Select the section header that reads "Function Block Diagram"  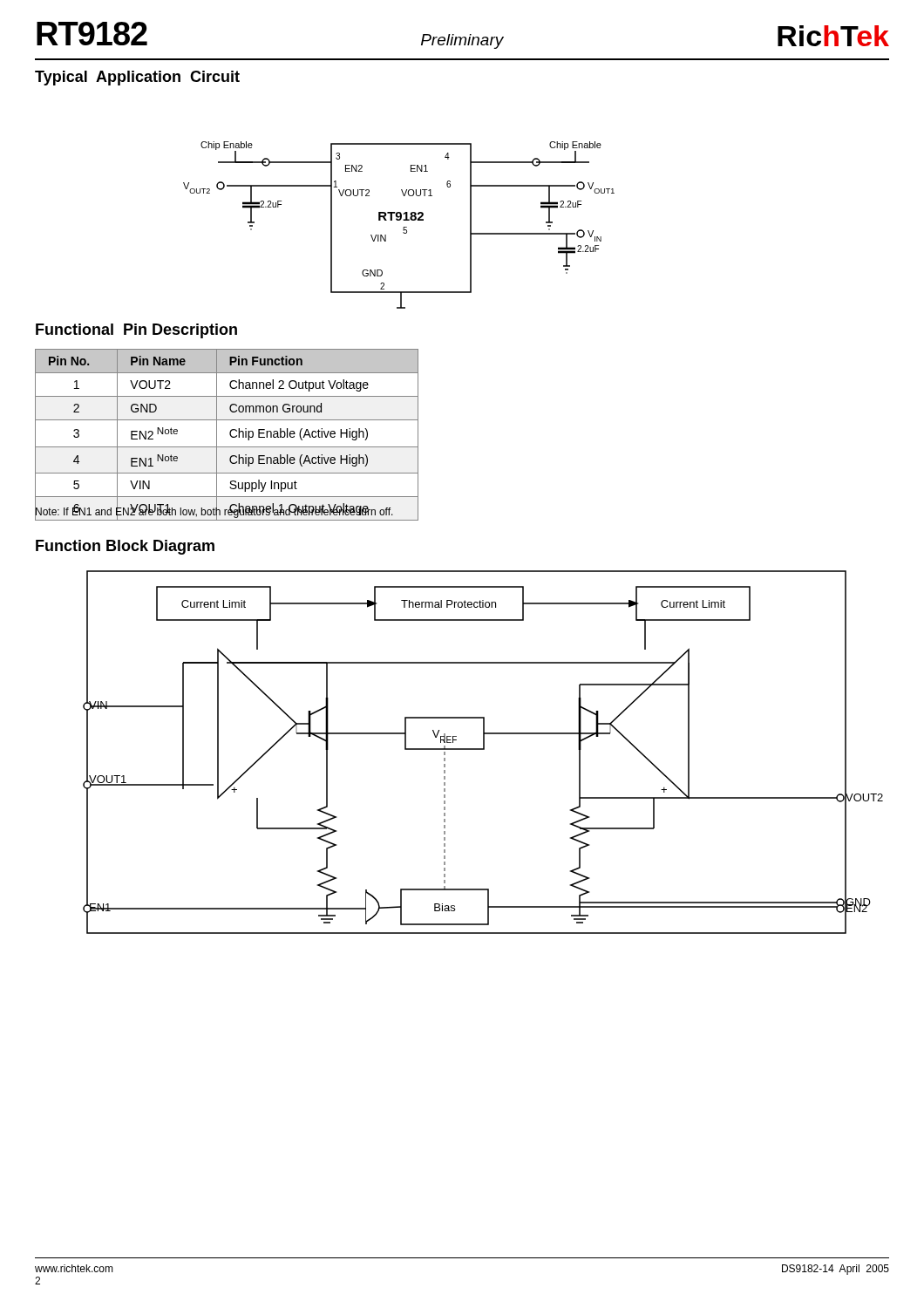coord(125,546)
